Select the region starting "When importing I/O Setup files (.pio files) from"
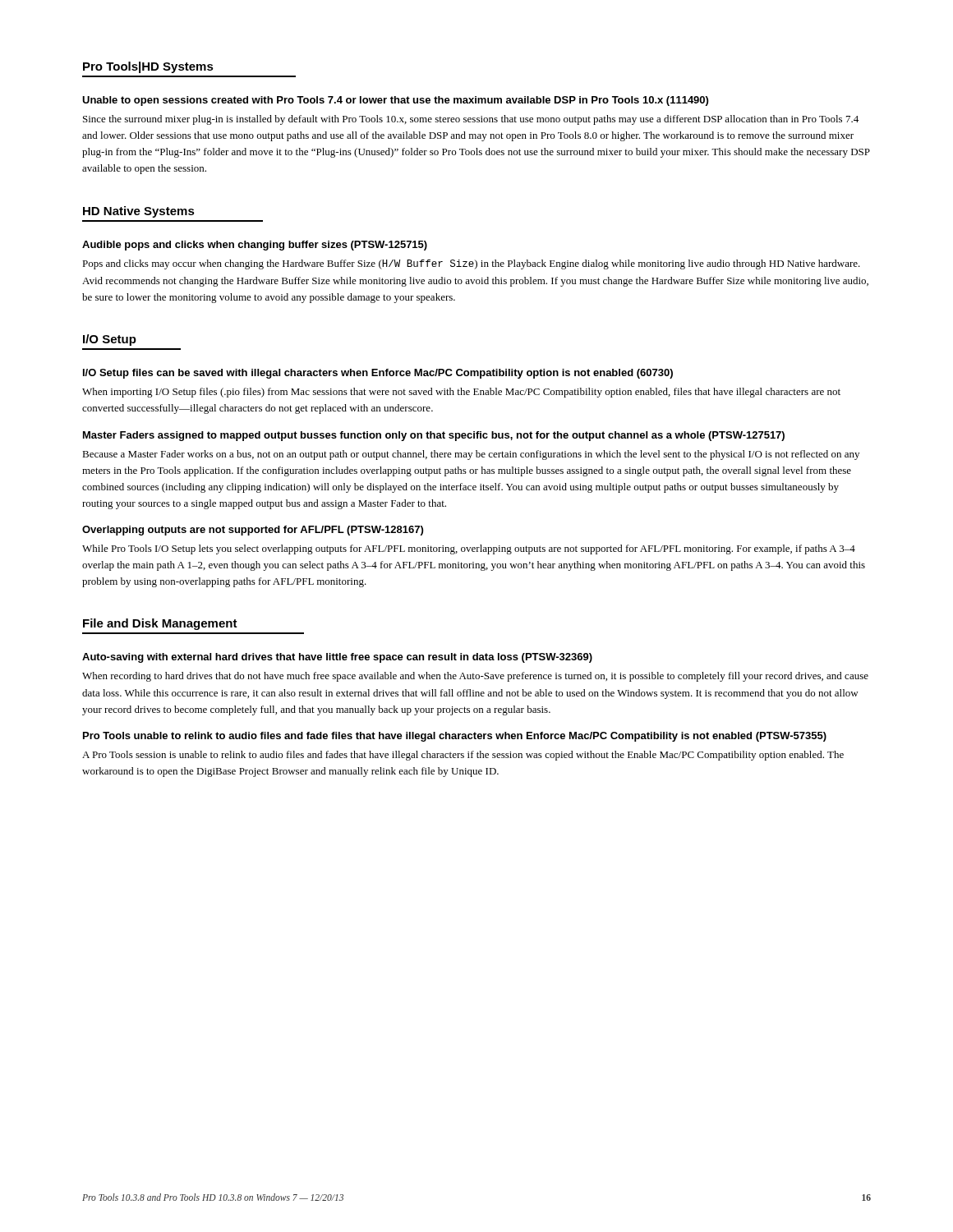The width and height of the screenshot is (953, 1232). (461, 400)
